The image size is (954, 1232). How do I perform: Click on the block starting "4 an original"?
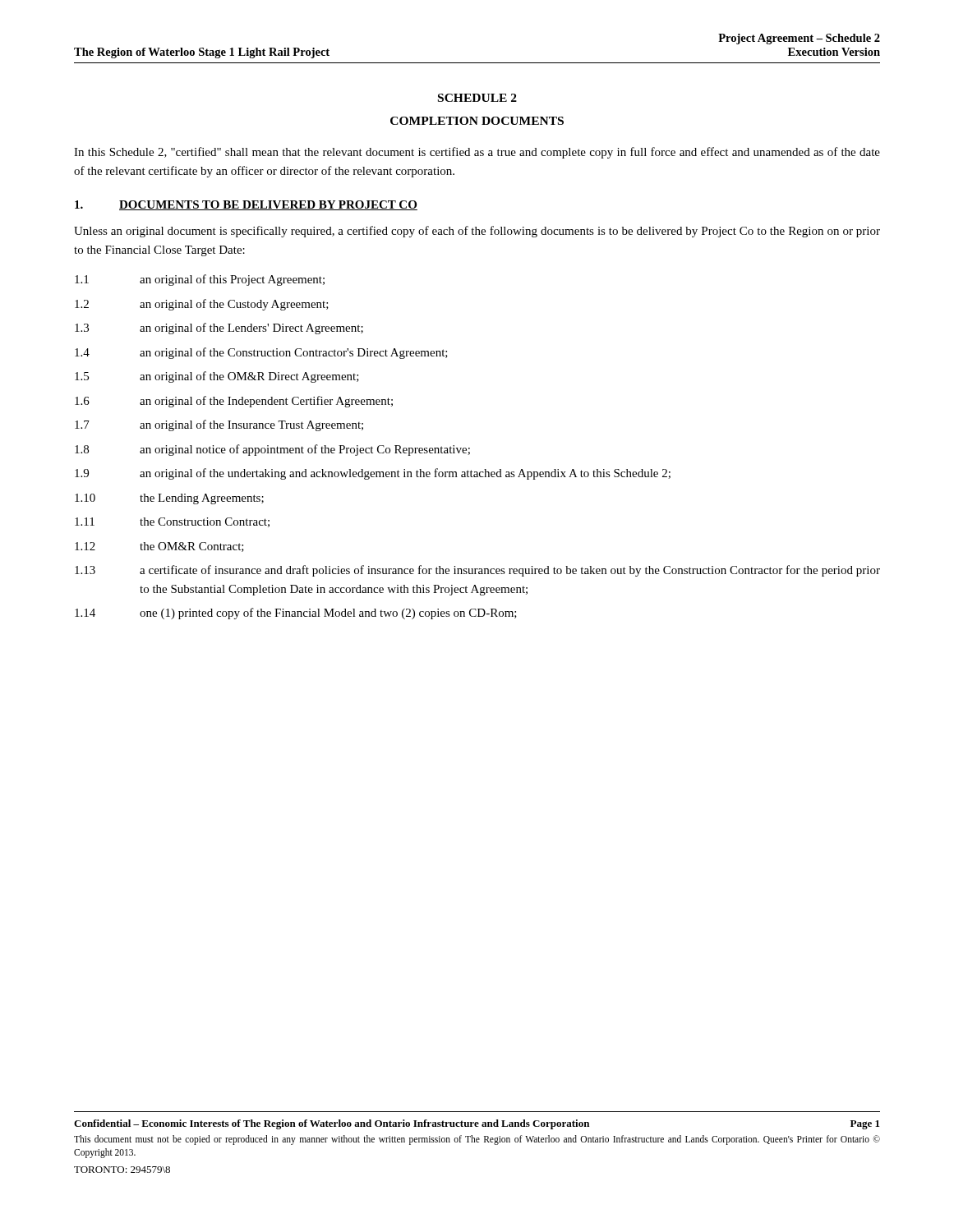point(261,353)
